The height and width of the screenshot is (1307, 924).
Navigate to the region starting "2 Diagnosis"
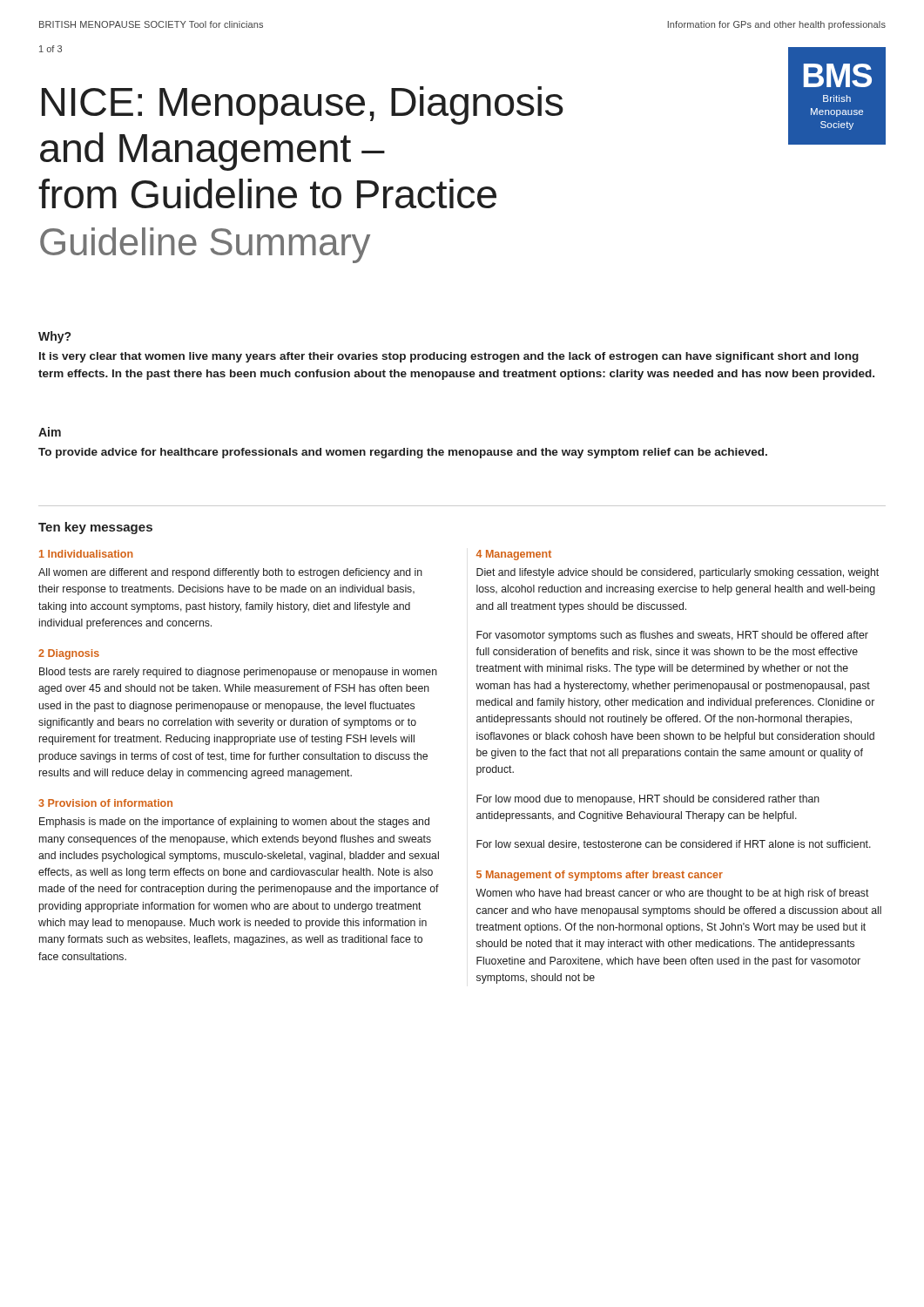click(x=69, y=654)
